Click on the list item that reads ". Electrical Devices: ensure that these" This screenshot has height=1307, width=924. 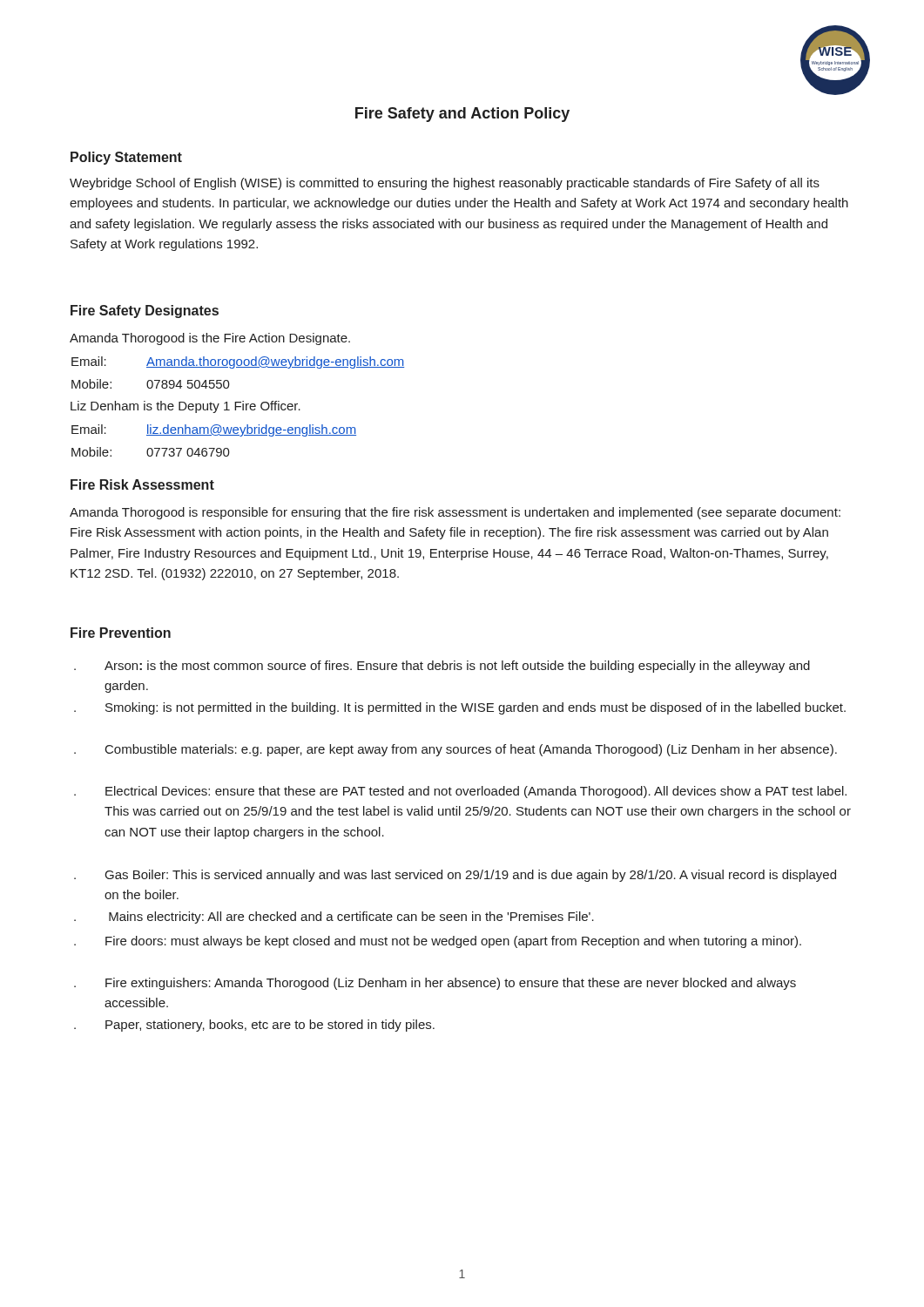click(462, 811)
